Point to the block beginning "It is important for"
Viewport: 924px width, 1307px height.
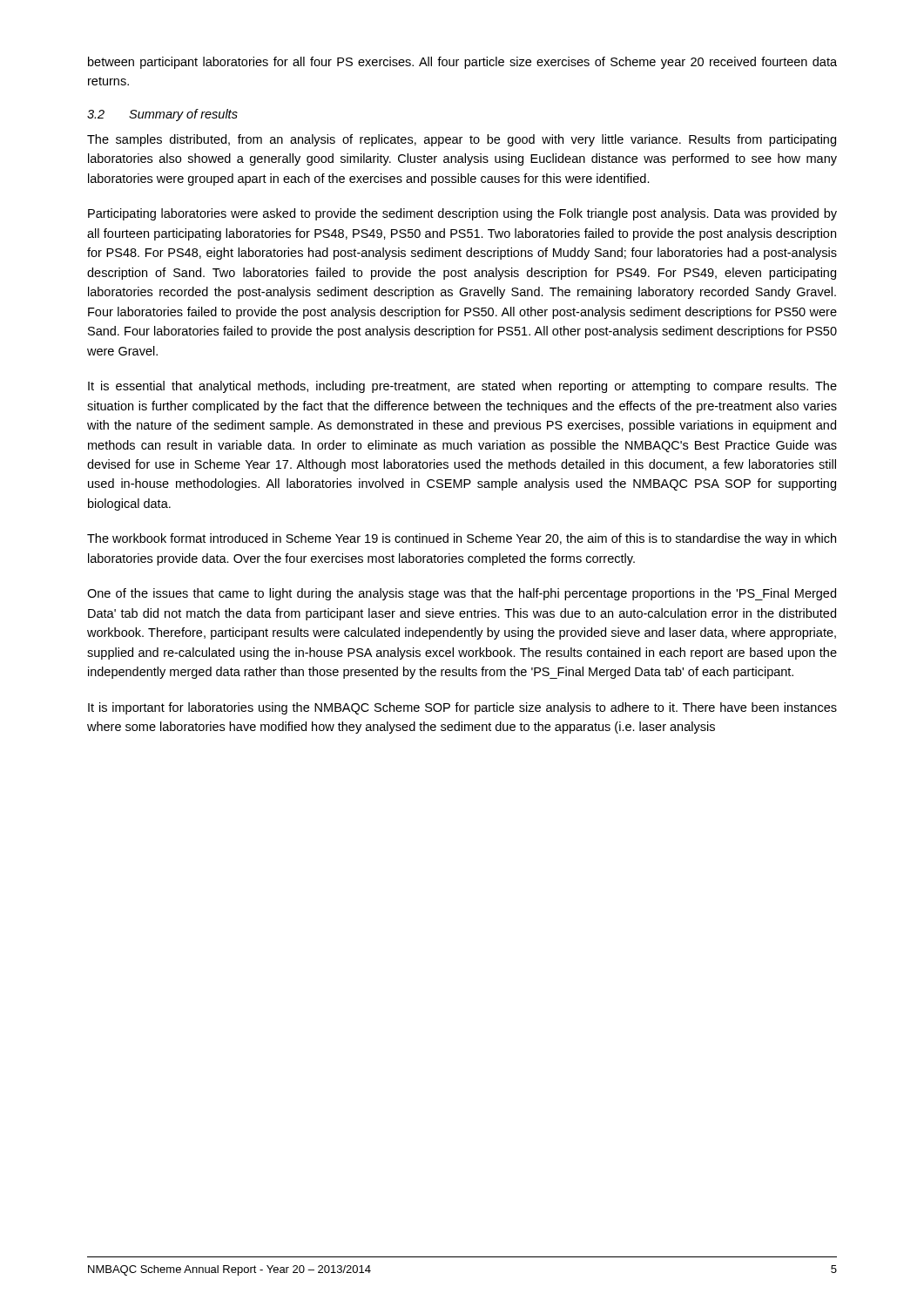[462, 717]
